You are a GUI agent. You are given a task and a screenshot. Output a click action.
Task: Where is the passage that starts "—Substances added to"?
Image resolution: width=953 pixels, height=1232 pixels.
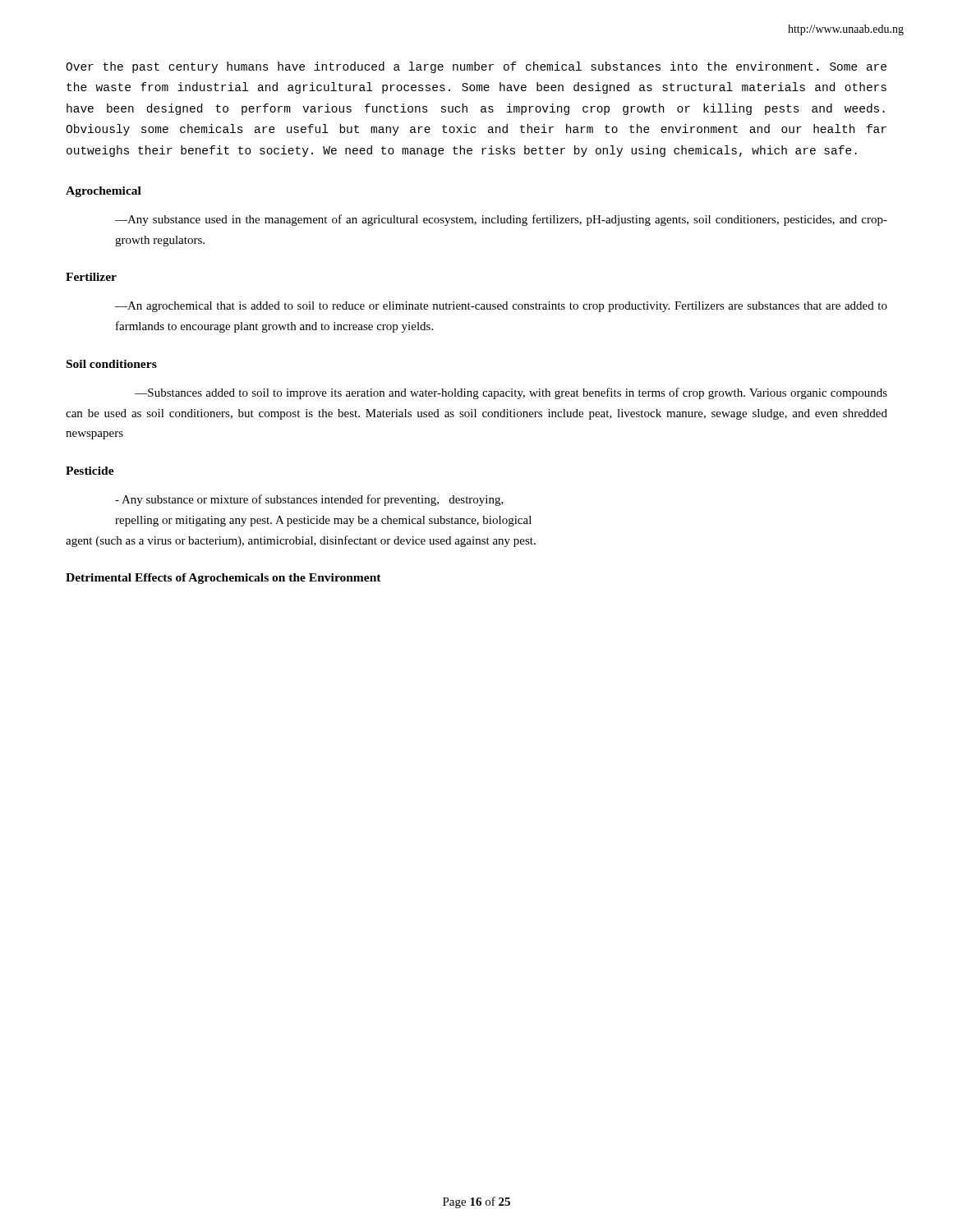[x=476, y=413]
